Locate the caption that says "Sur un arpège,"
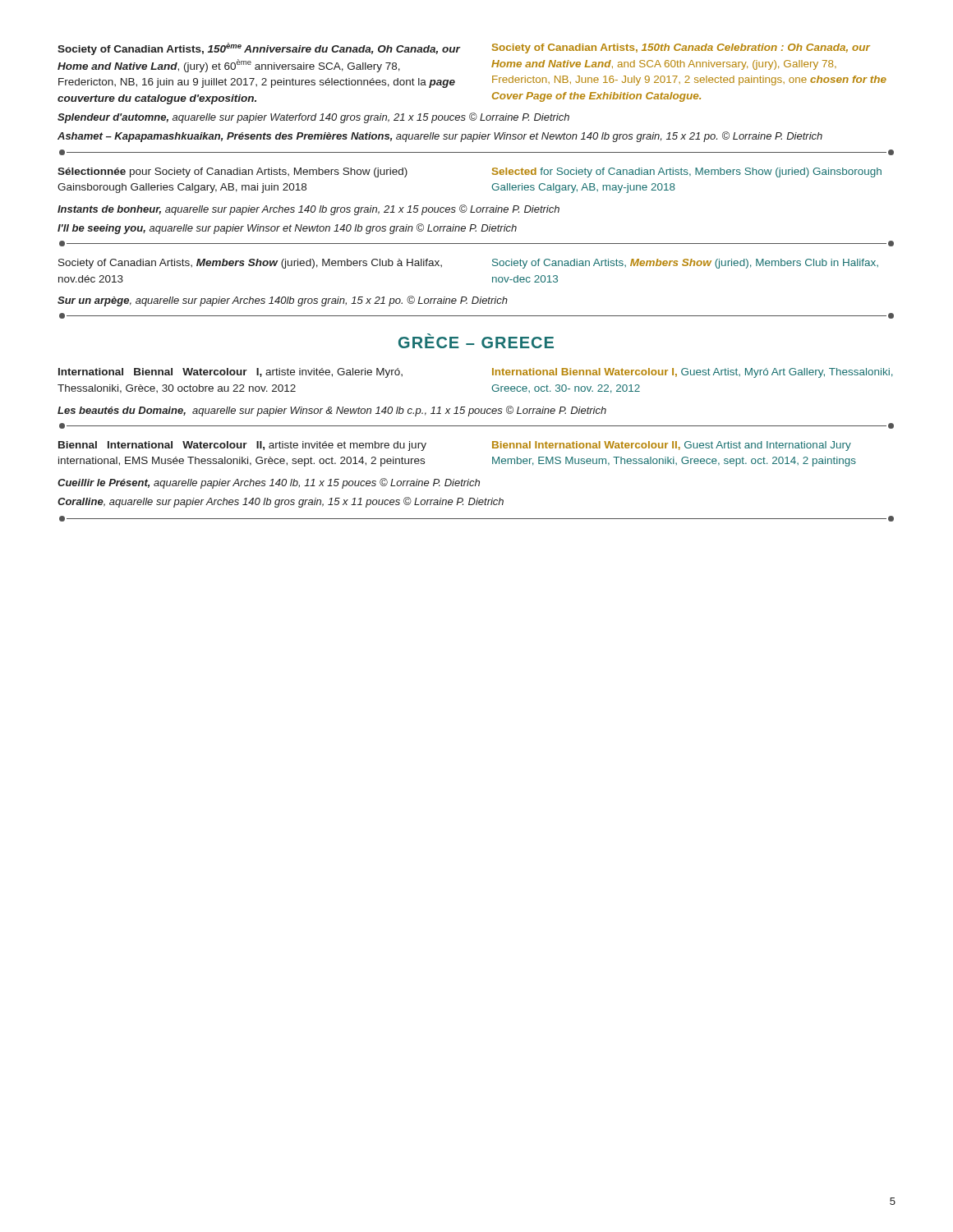Screen dimensions: 1232x953 click(x=283, y=300)
